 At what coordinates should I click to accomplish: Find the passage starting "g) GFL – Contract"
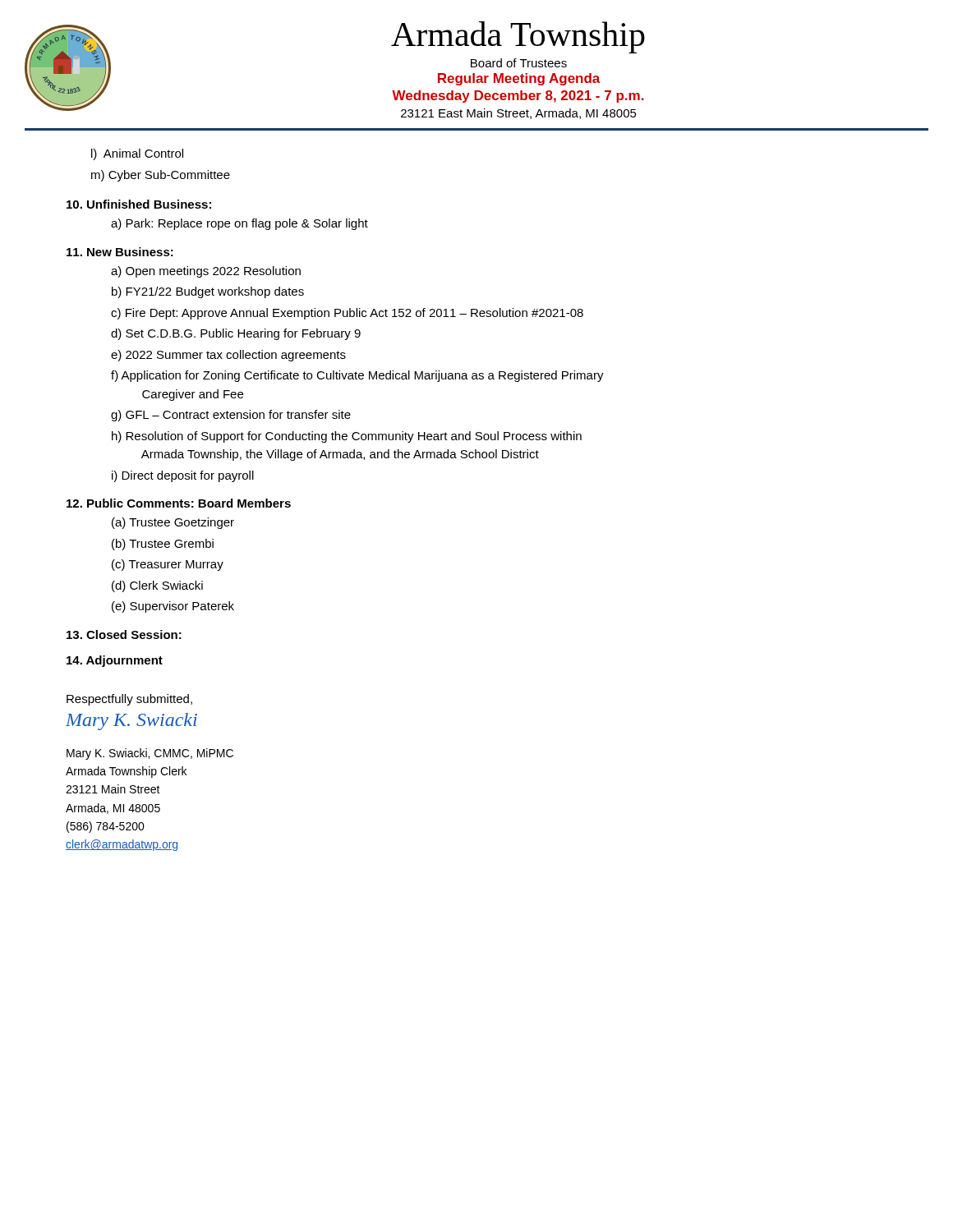[x=231, y=414]
